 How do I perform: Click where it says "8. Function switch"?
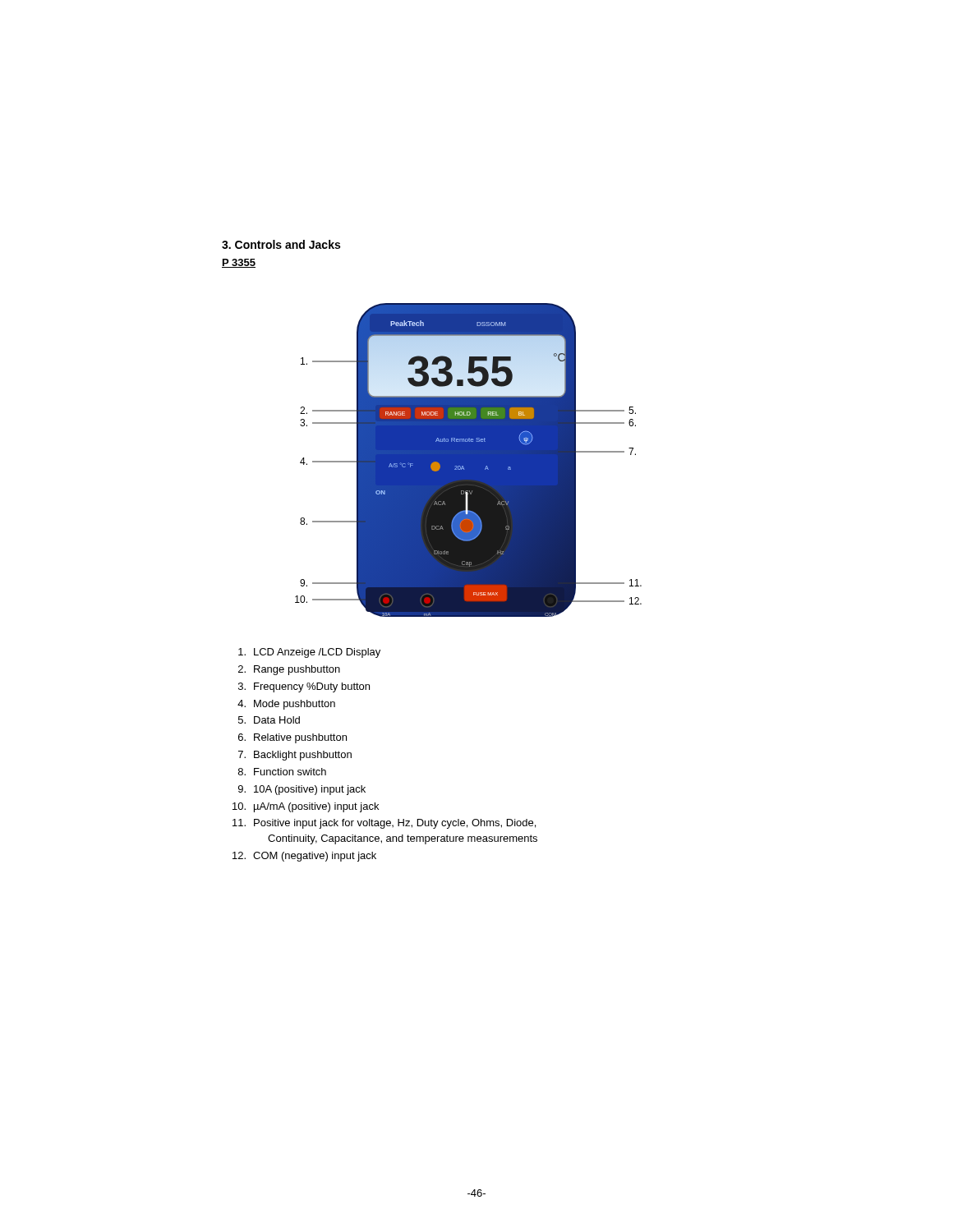tap(282, 772)
